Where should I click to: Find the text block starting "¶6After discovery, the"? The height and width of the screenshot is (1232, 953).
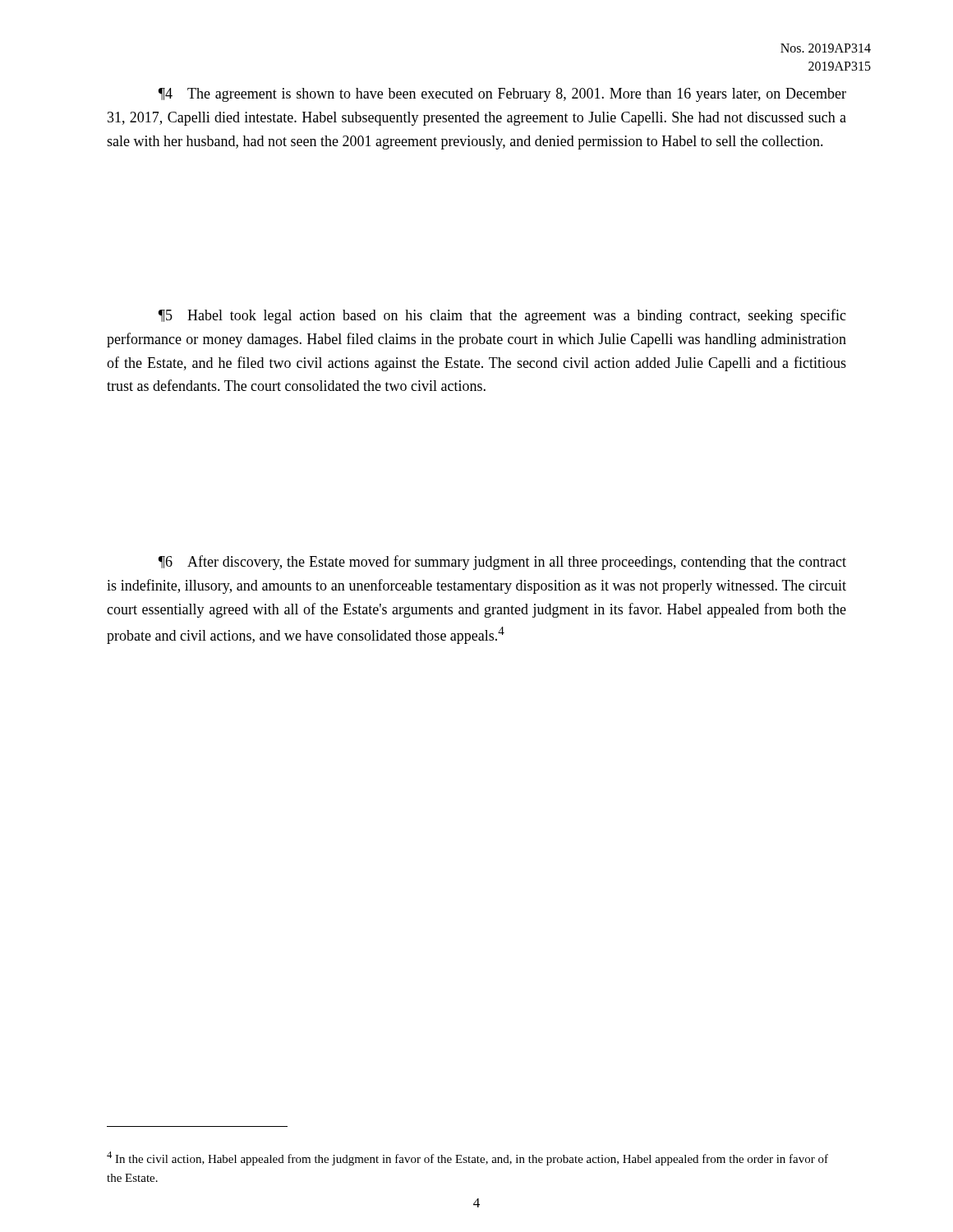tap(476, 597)
